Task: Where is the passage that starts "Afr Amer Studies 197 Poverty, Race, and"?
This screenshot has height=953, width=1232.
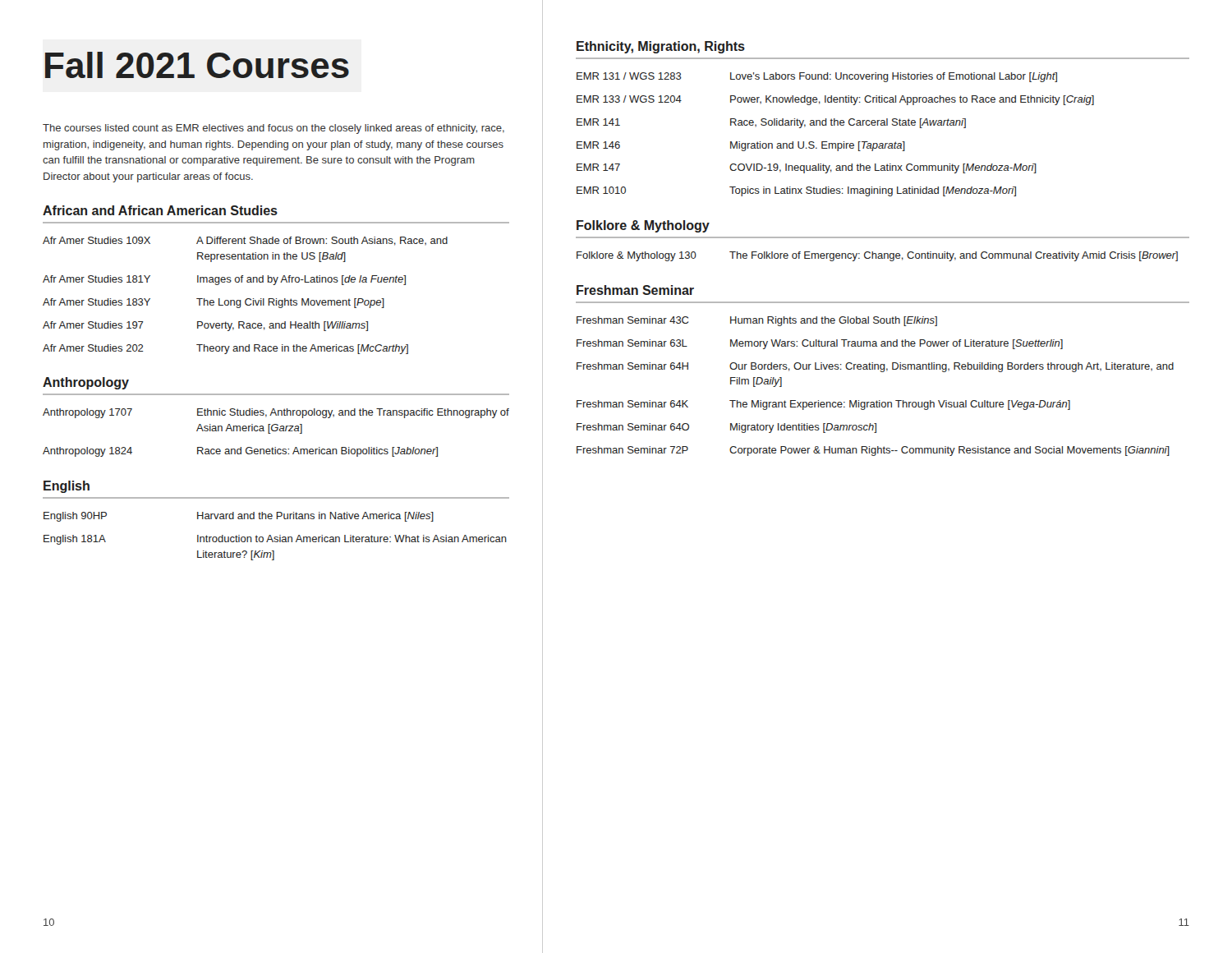Action: 276,325
